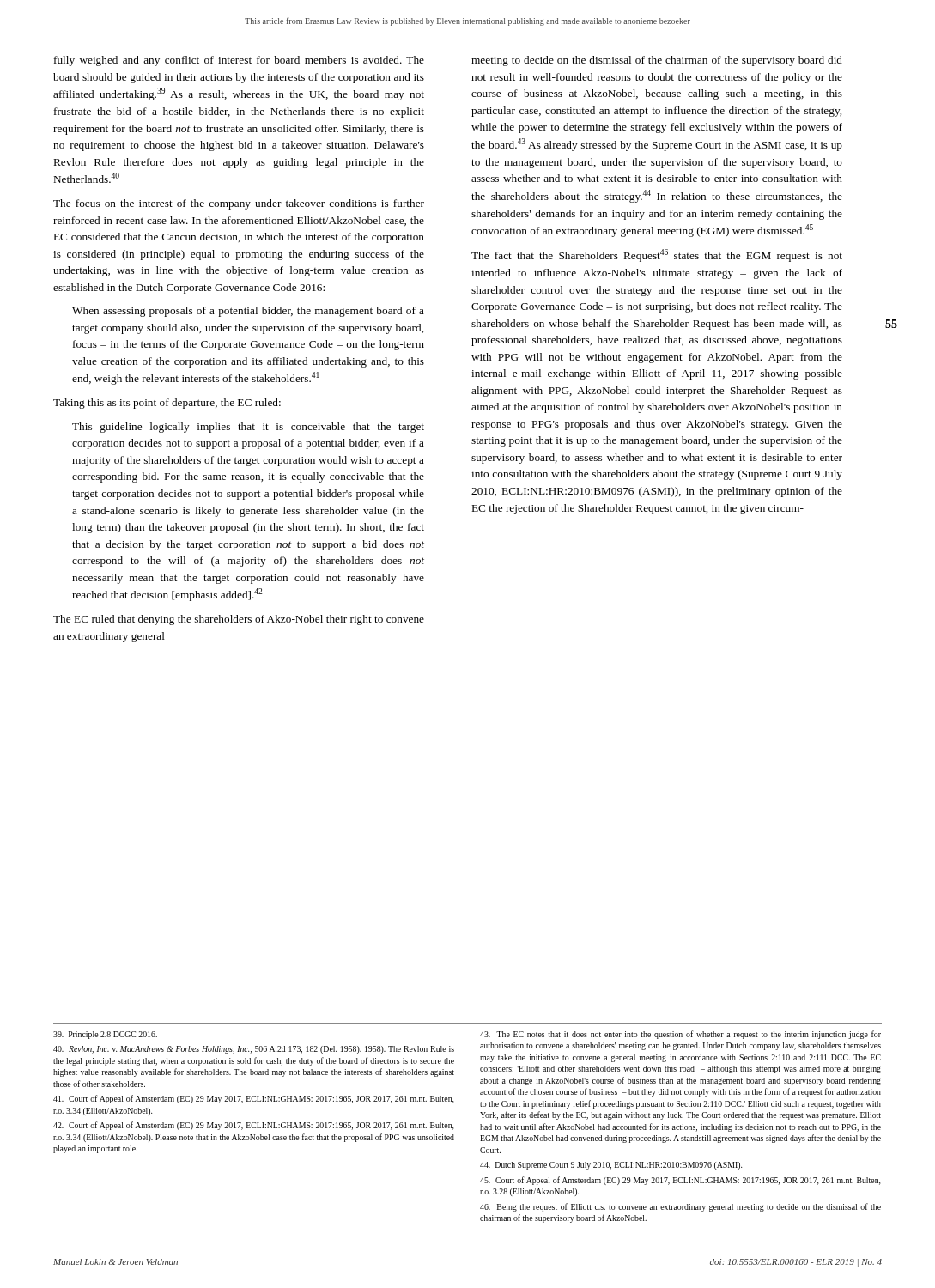The image size is (935, 1288).
Task: Navigate to the element starting "meeting to decide on the dismissal"
Action: 657,284
